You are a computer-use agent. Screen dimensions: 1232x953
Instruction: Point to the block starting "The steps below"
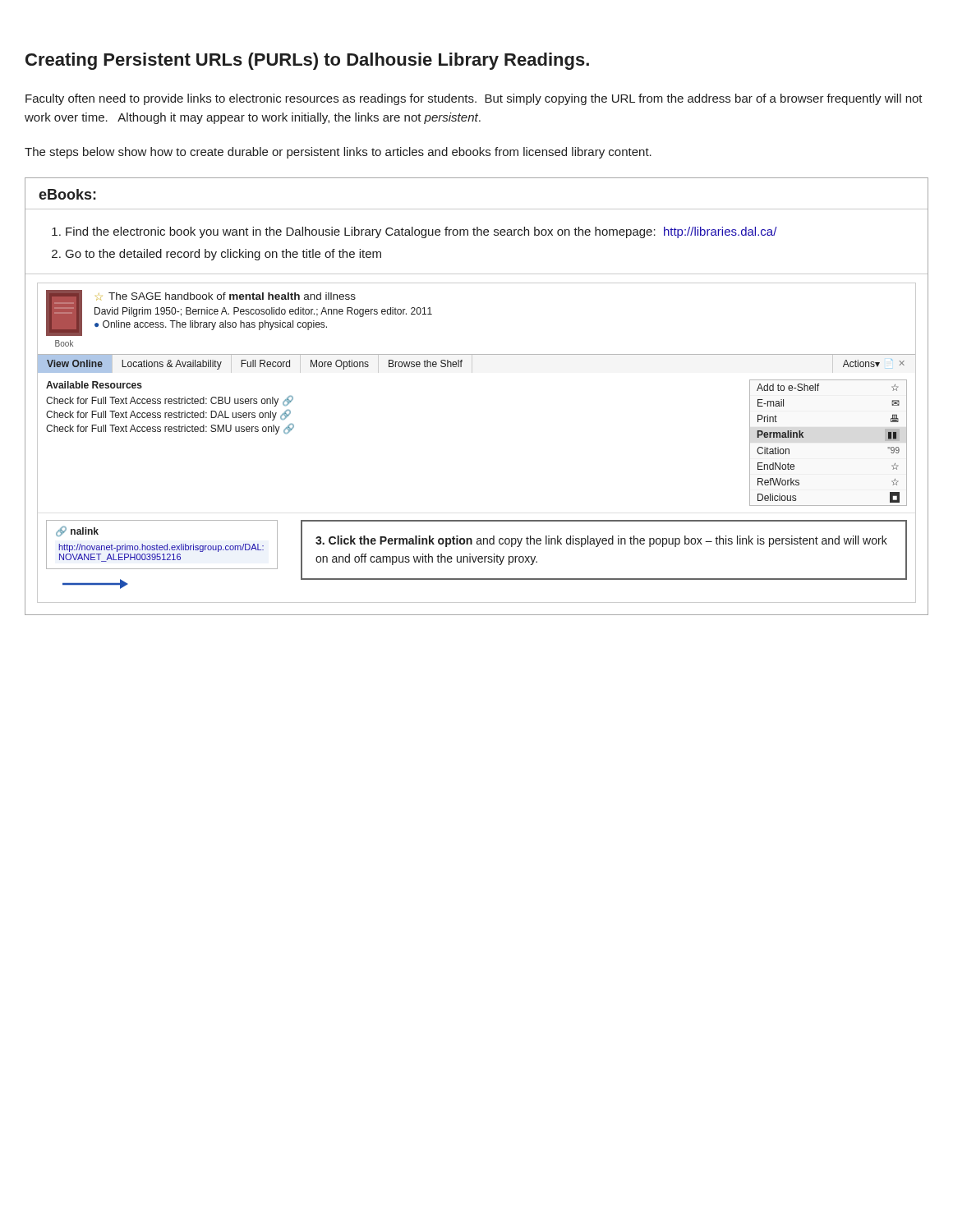[x=338, y=151]
